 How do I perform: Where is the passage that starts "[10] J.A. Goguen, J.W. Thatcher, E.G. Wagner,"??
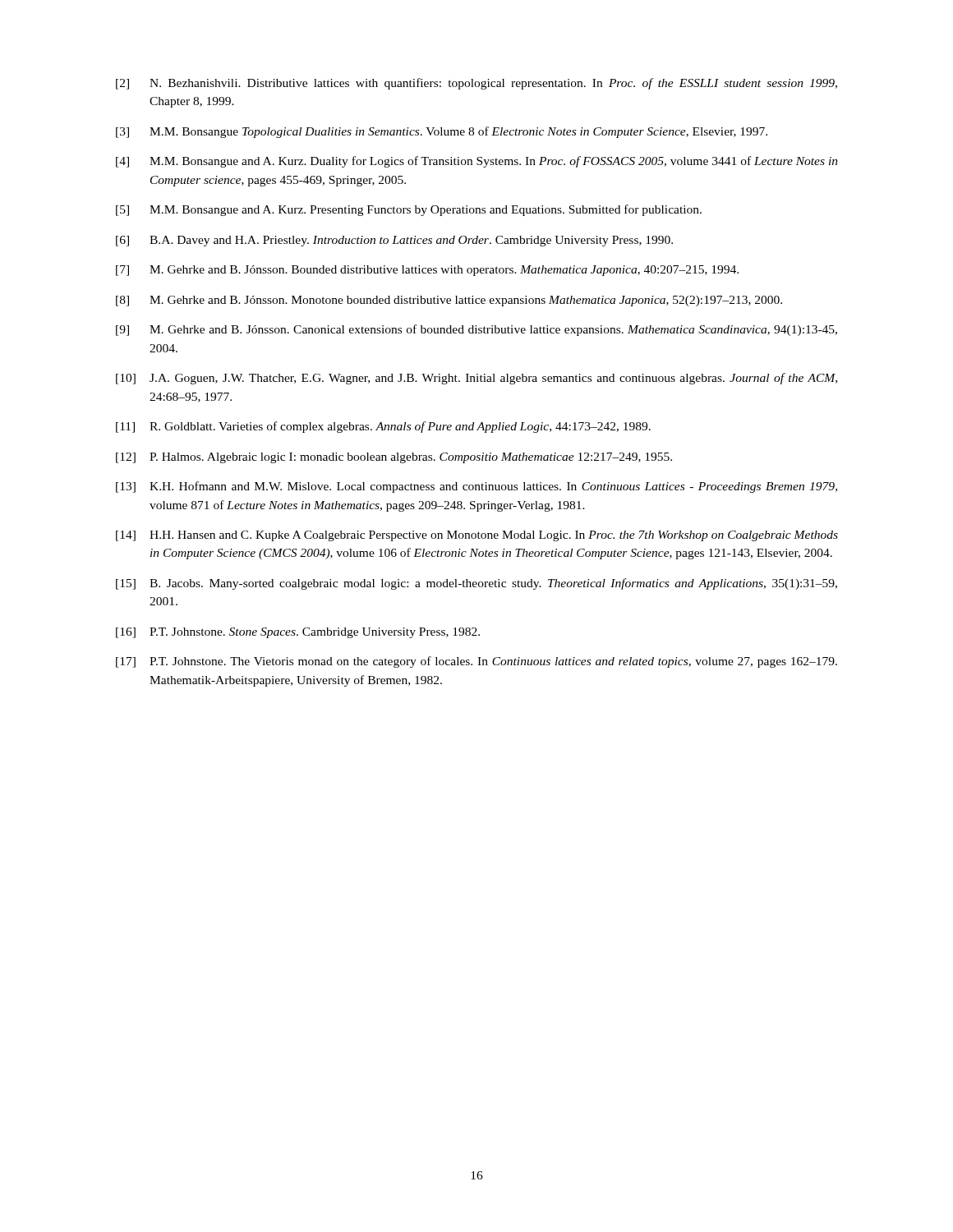(x=476, y=387)
